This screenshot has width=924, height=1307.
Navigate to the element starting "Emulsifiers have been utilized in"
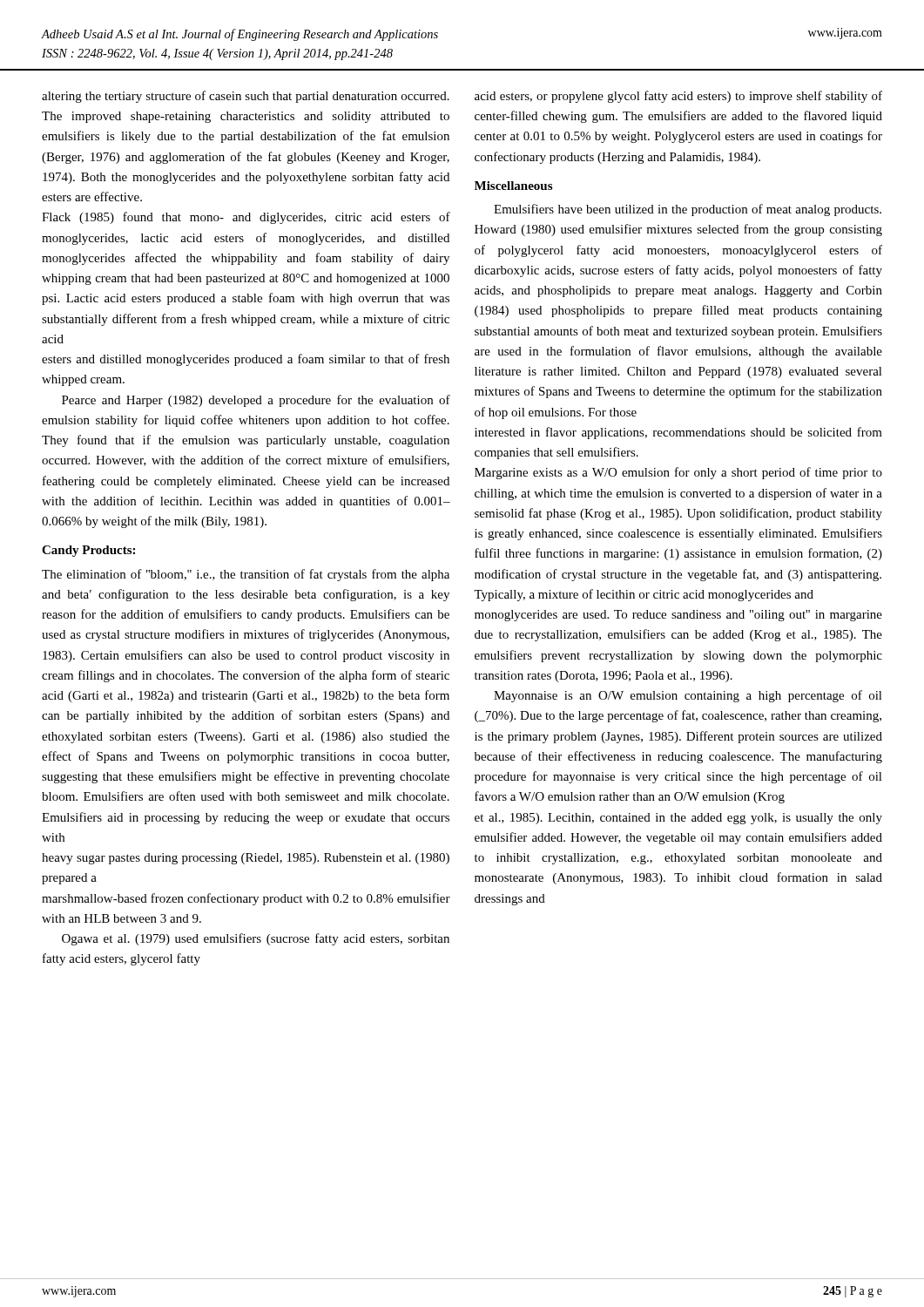click(x=678, y=311)
